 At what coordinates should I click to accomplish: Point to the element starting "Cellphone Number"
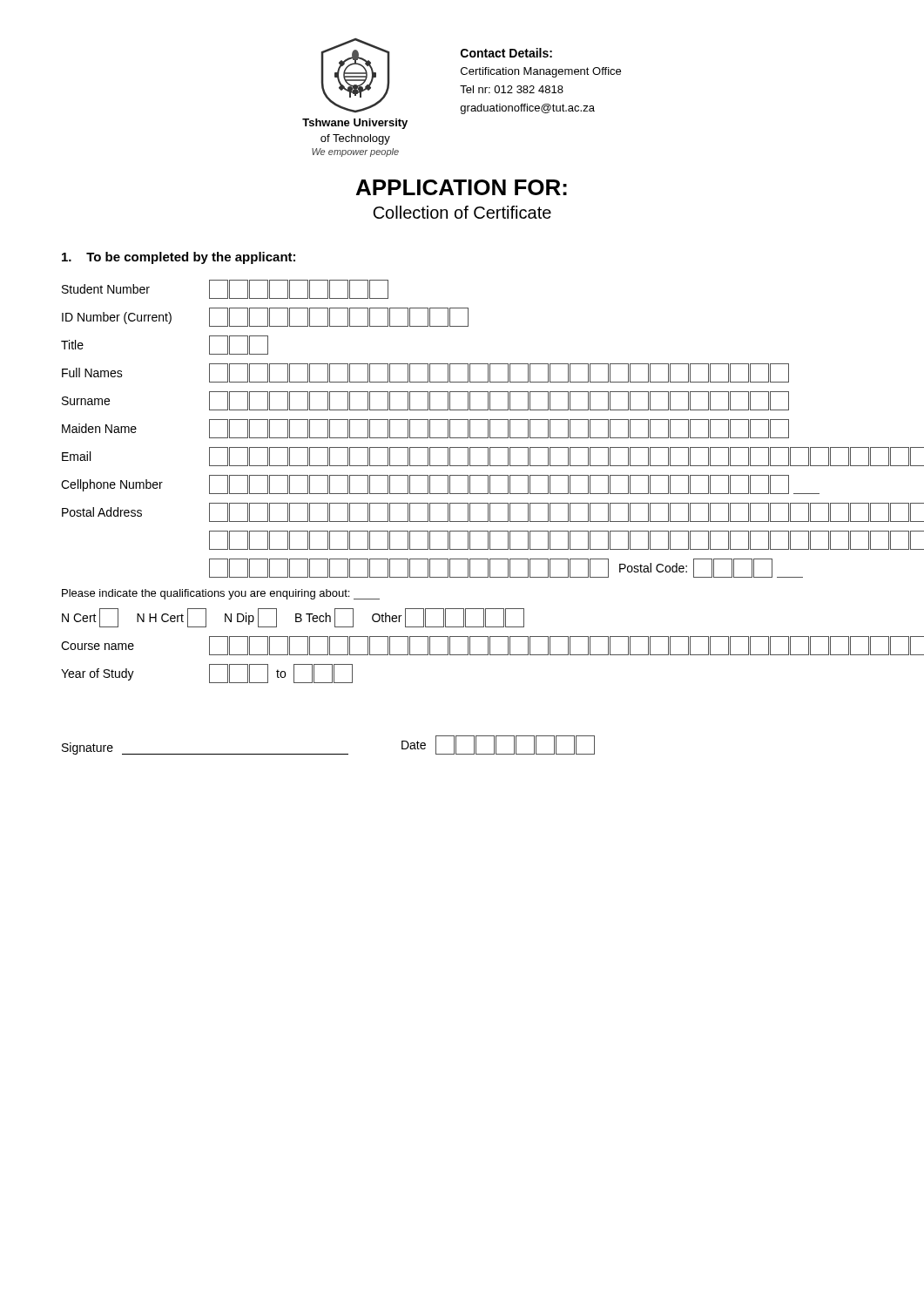point(440,484)
